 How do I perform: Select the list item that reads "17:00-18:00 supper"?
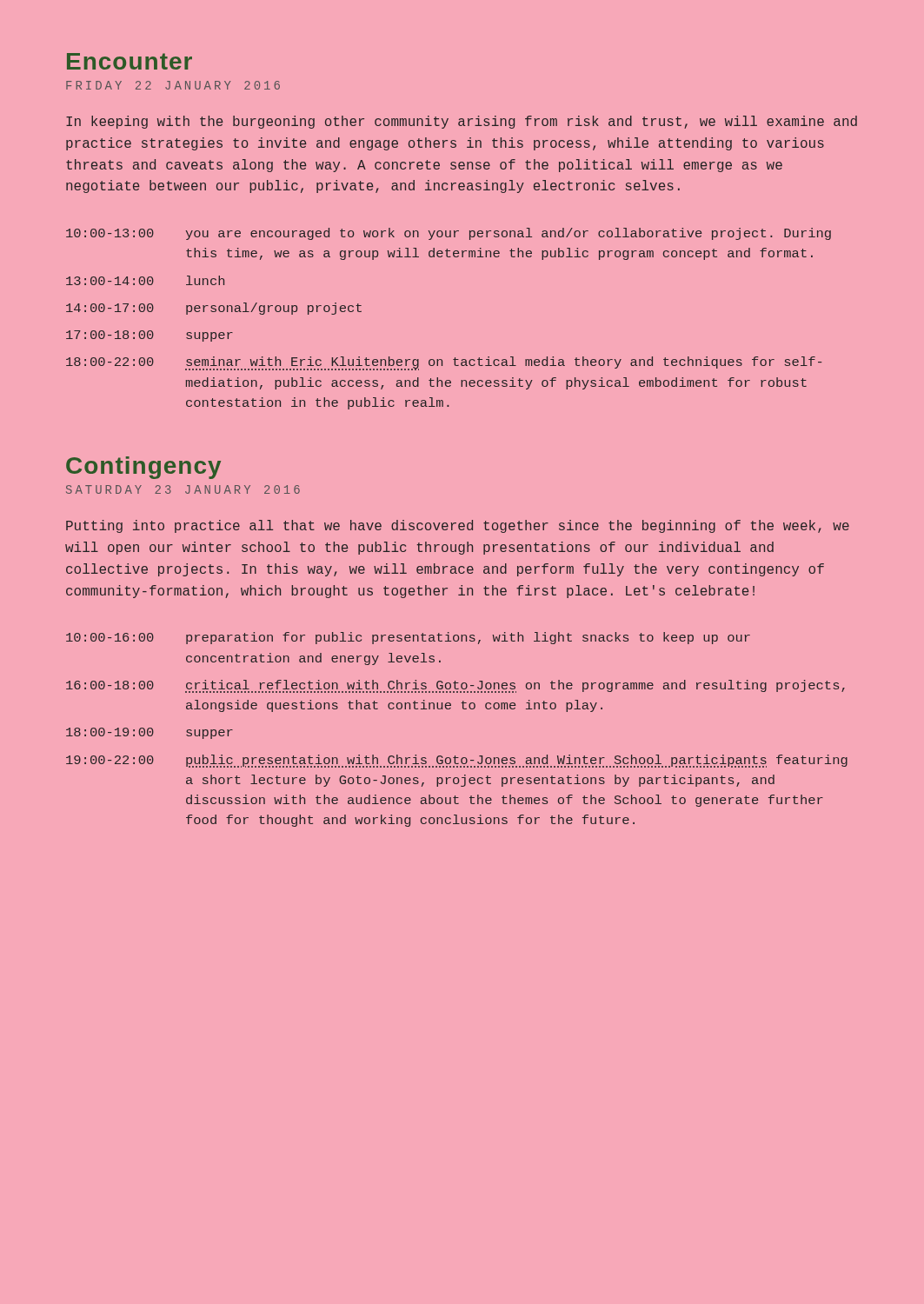coord(150,336)
